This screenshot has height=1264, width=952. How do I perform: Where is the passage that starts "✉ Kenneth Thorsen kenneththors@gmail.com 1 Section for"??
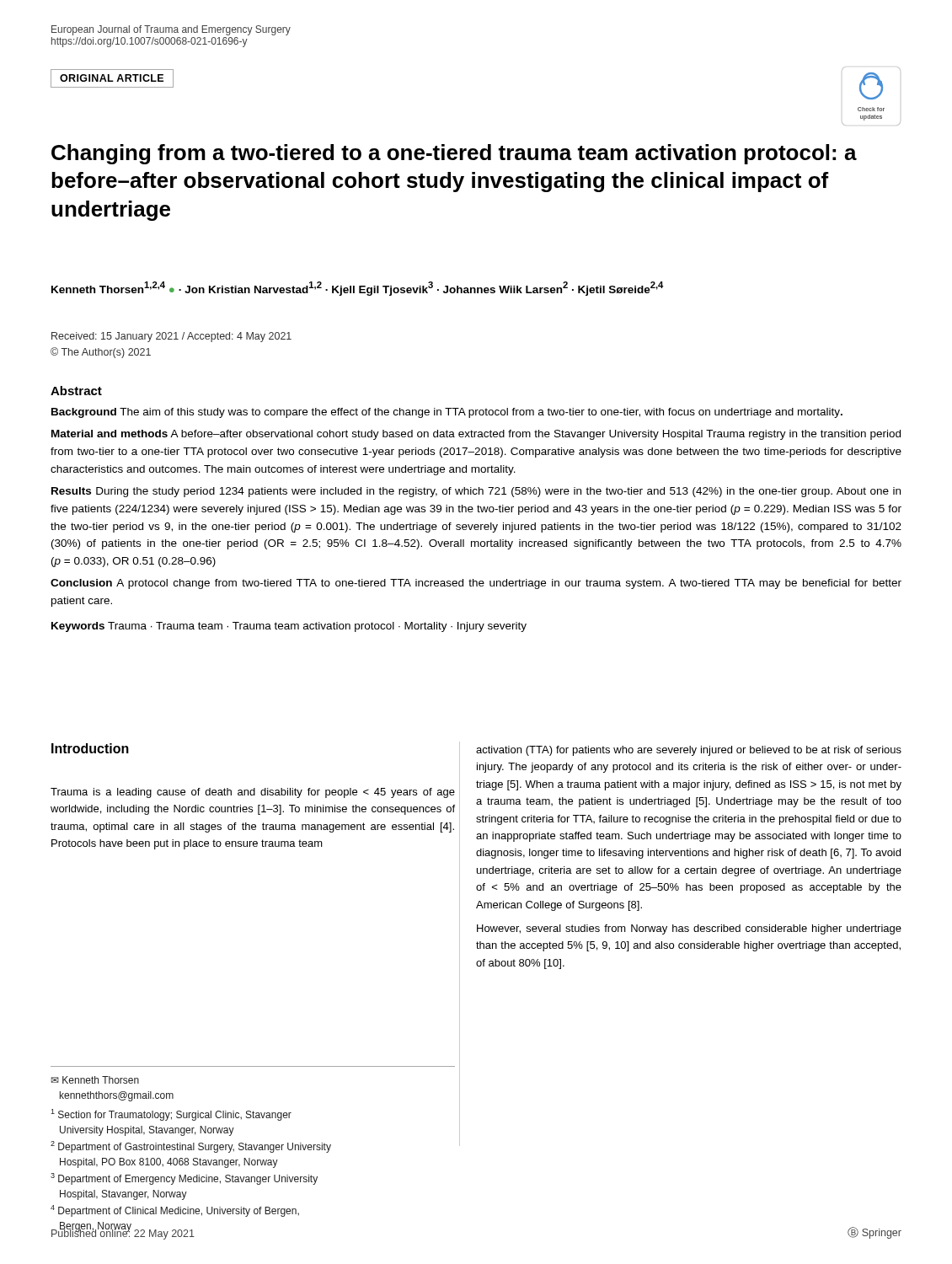253,1153
